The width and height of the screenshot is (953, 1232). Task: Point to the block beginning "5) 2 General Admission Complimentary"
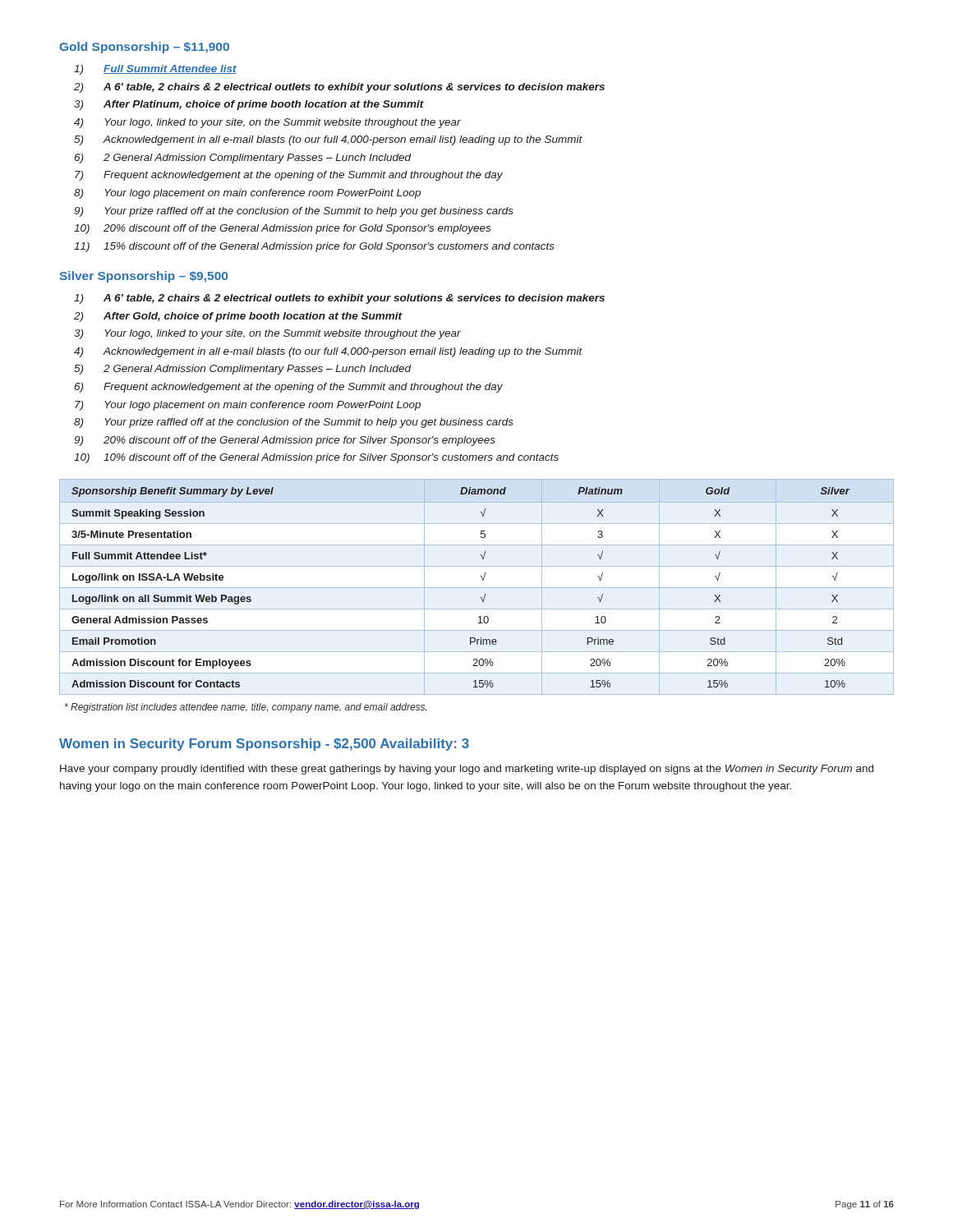point(243,370)
